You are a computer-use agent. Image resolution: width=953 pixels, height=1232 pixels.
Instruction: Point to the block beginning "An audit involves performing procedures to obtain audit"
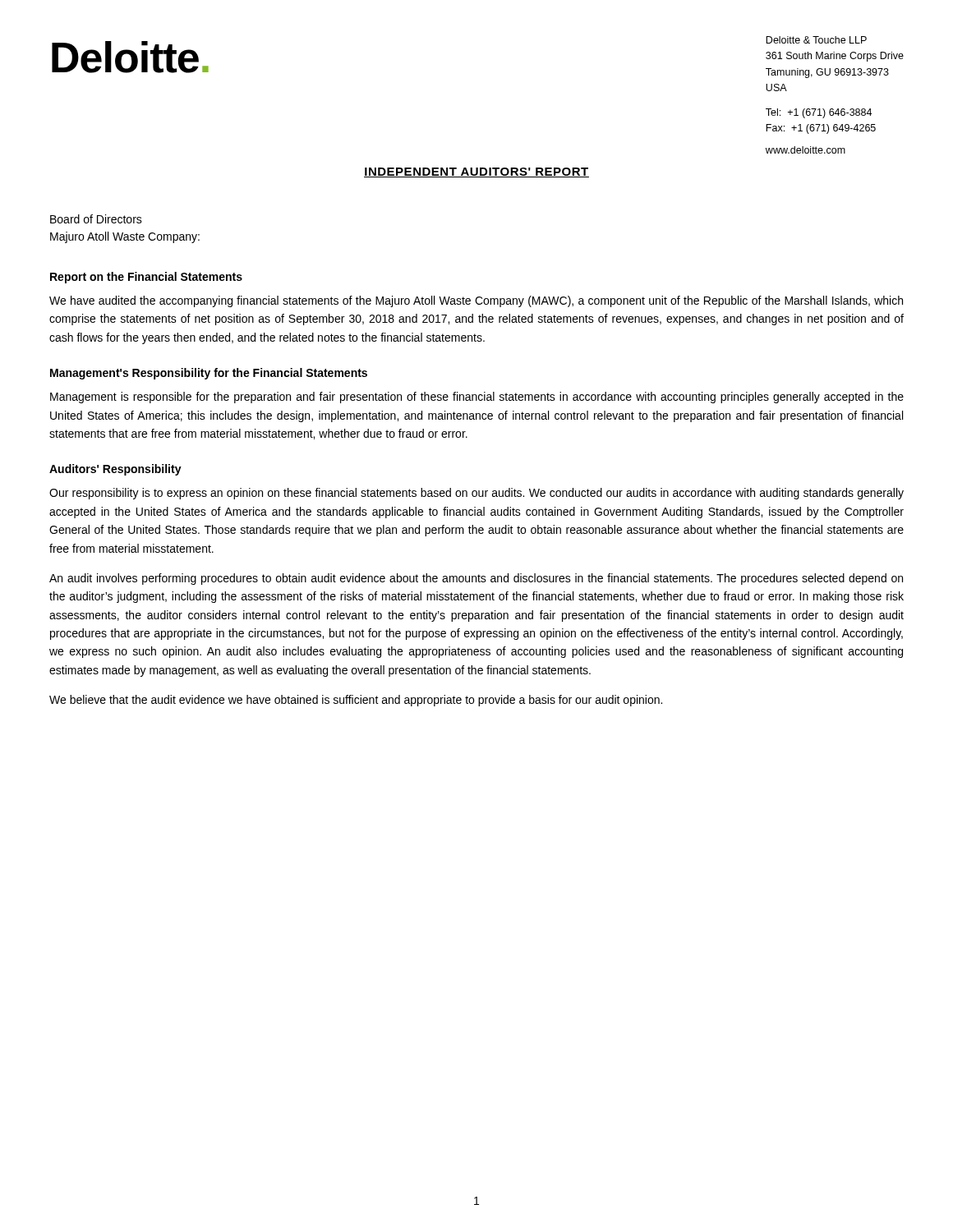(x=476, y=624)
